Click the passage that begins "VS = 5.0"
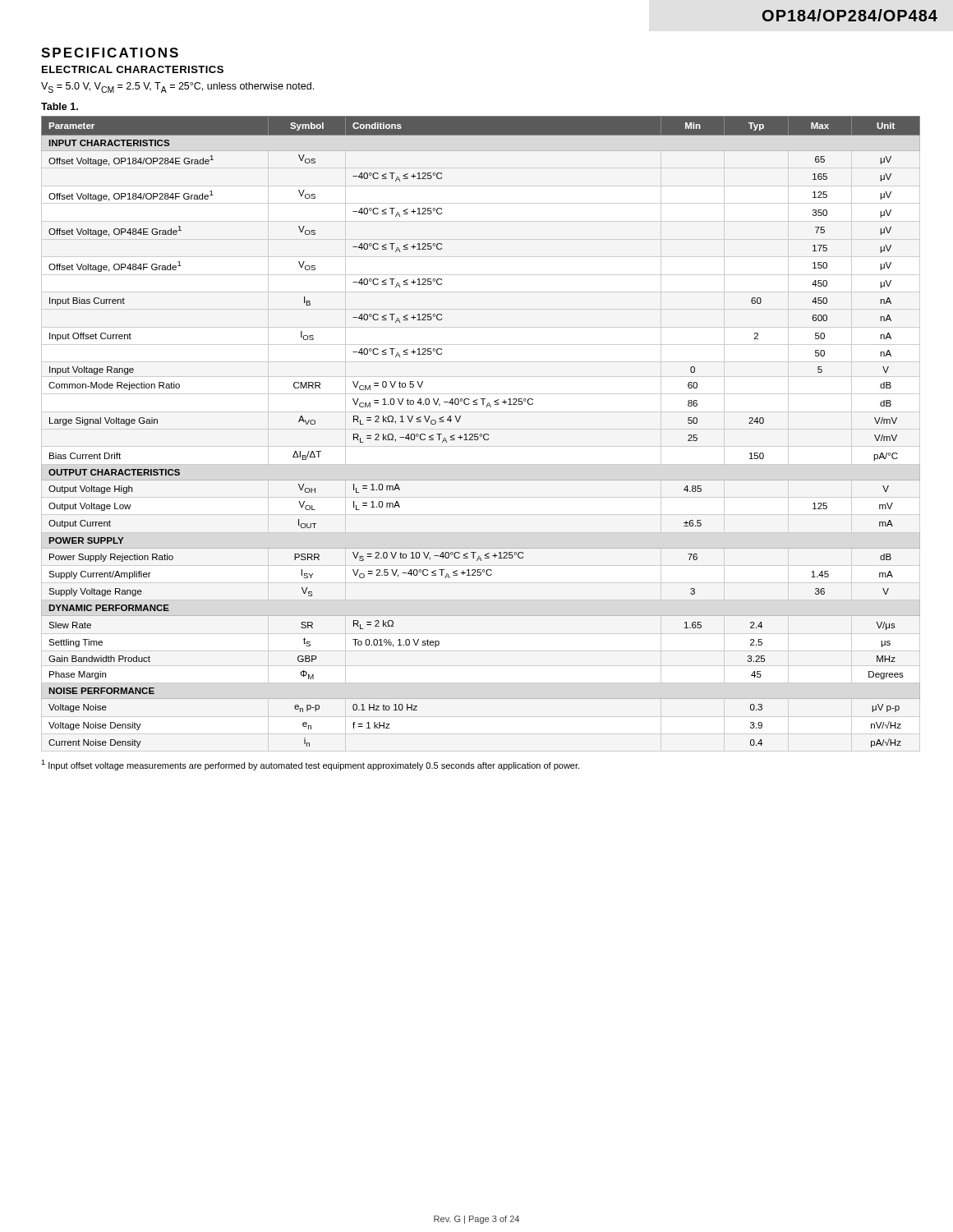Viewport: 953px width, 1232px height. click(x=178, y=87)
